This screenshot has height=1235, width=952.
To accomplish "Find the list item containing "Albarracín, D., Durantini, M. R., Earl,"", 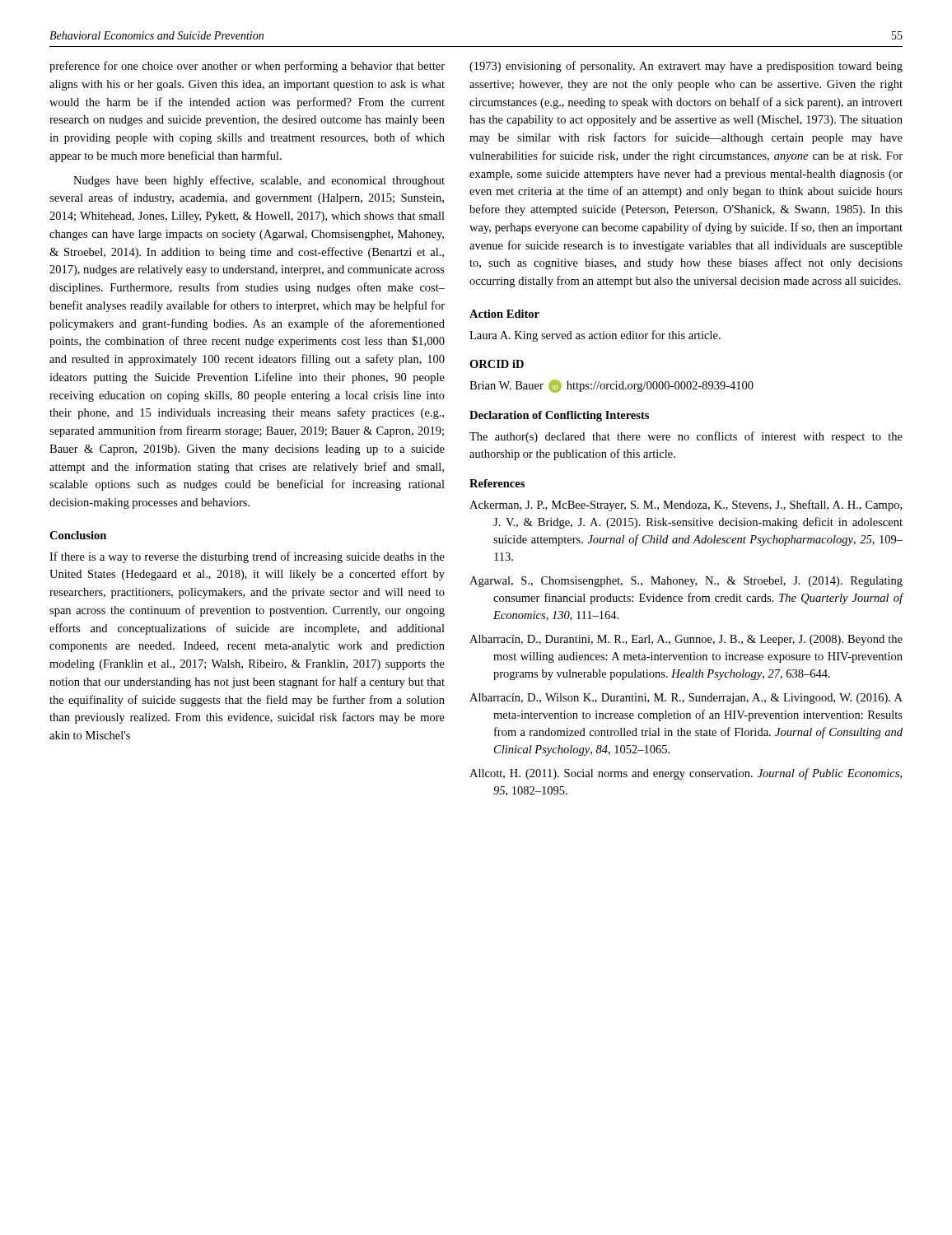I will tap(686, 657).
